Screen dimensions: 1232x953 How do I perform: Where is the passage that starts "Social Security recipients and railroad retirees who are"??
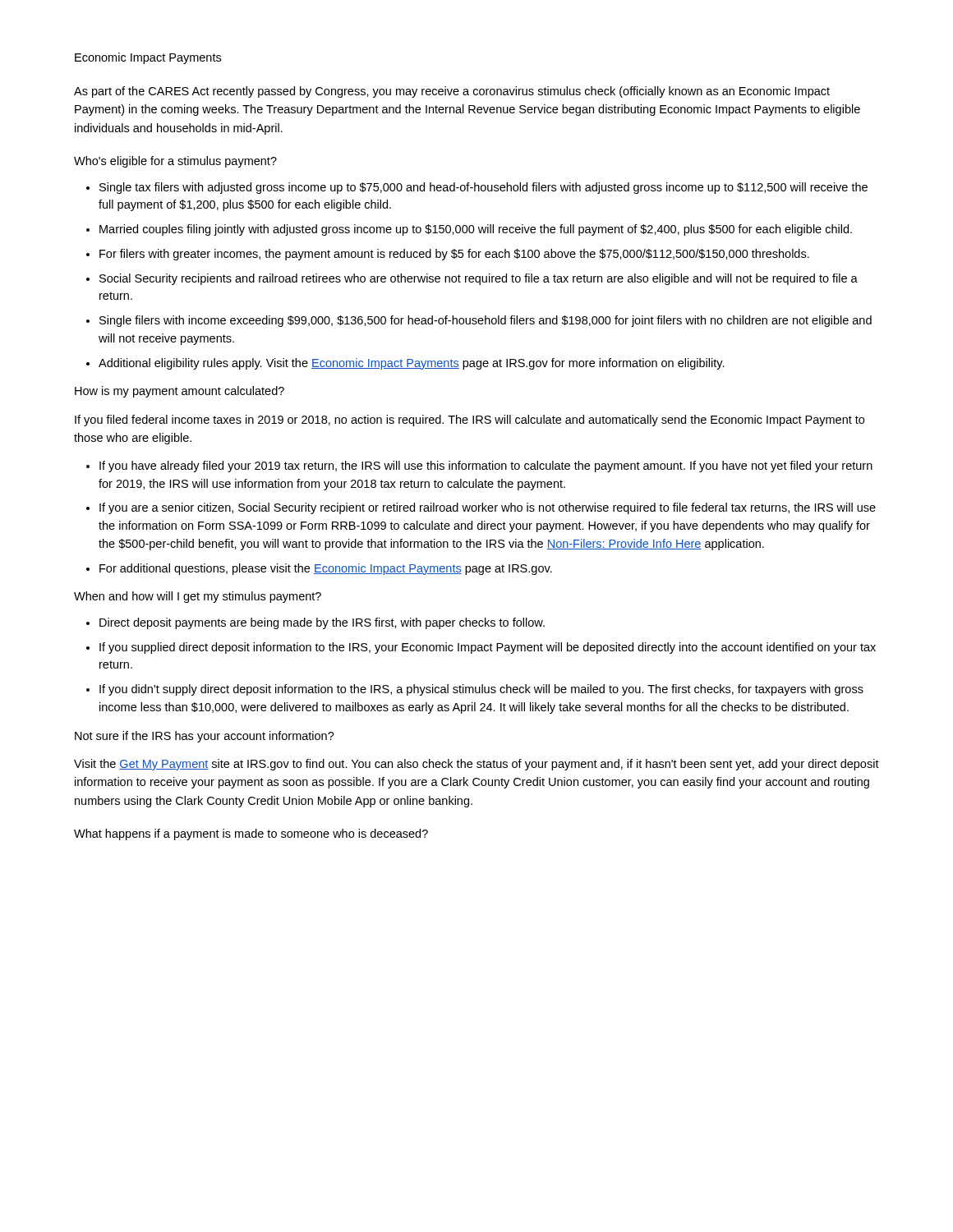coord(489,288)
